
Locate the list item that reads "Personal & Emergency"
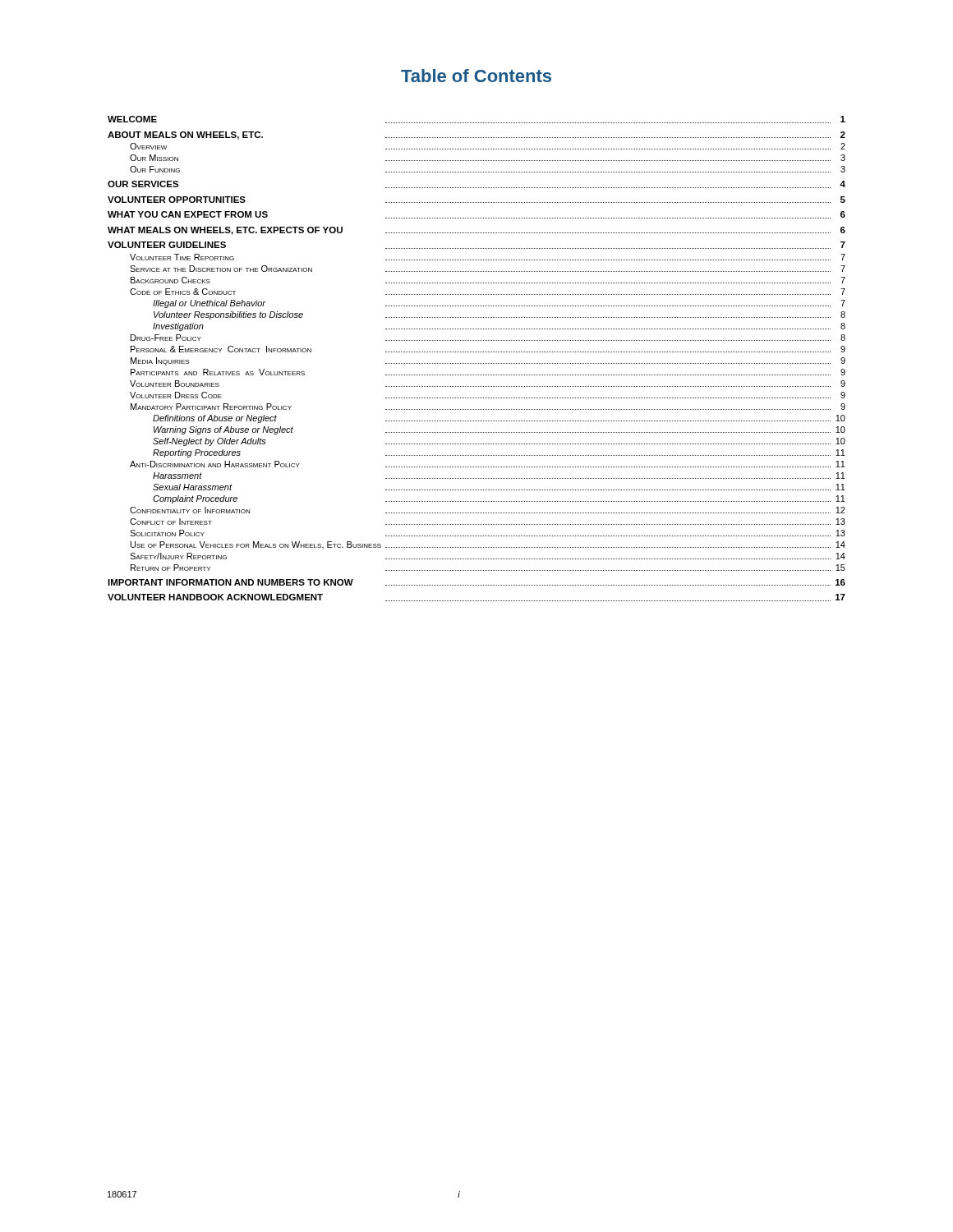(x=476, y=349)
